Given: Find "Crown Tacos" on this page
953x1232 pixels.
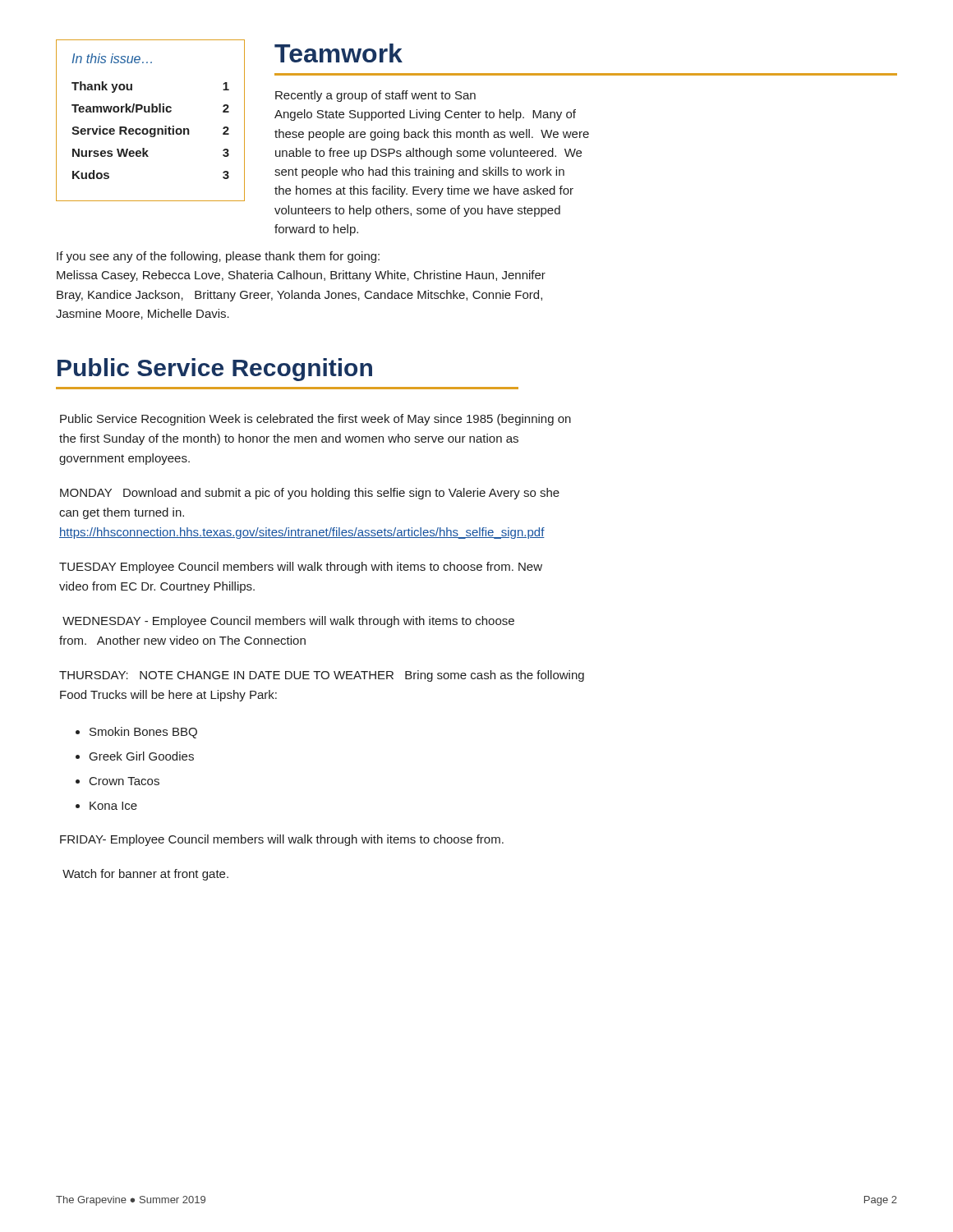Looking at the screenshot, I should pos(124,781).
